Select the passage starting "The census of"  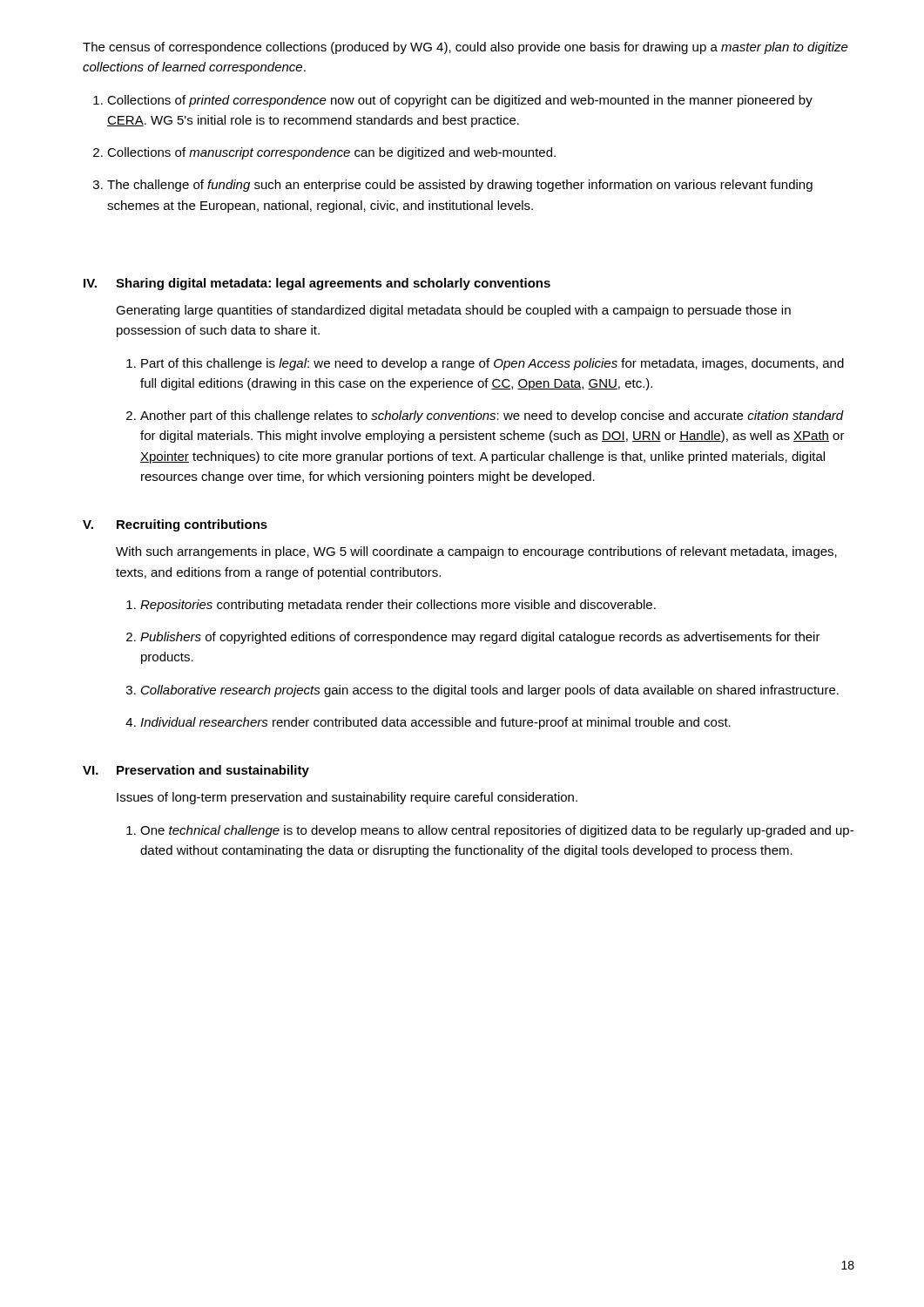click(x=465, y=57)
